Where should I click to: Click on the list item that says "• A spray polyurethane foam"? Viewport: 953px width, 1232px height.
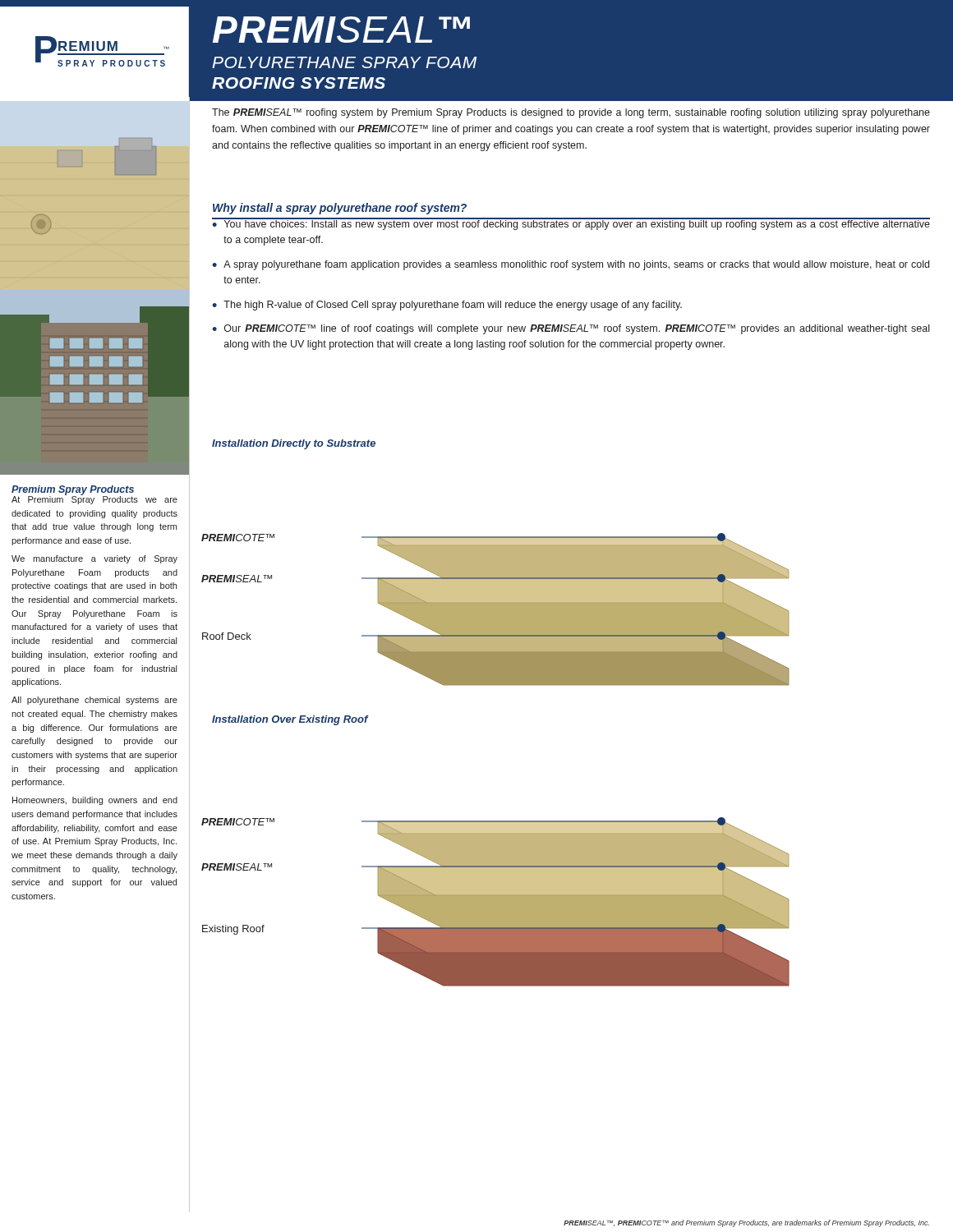click(x=571, y=273)
